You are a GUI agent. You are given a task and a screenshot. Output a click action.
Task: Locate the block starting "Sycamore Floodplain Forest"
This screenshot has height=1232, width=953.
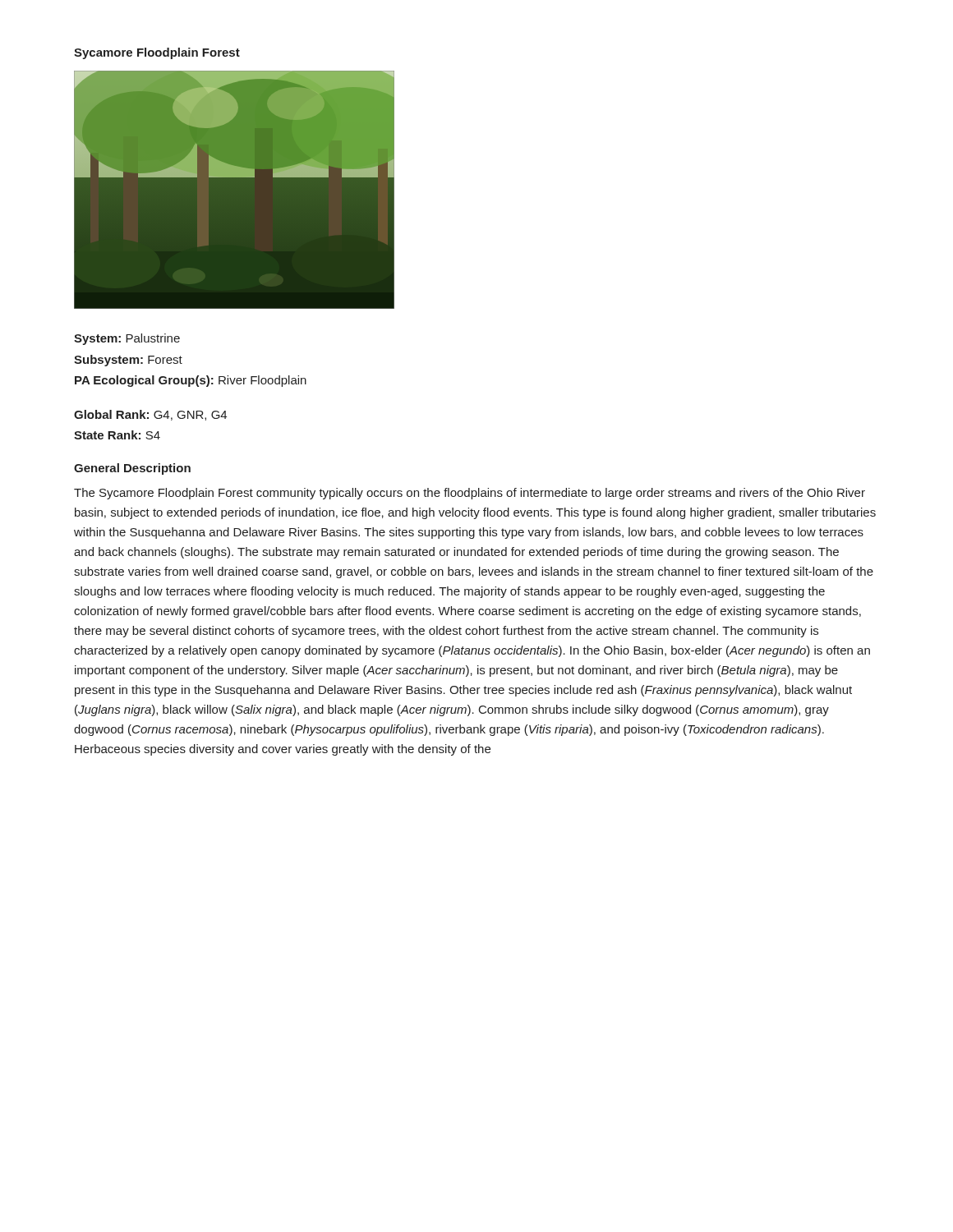pos(157,52)
